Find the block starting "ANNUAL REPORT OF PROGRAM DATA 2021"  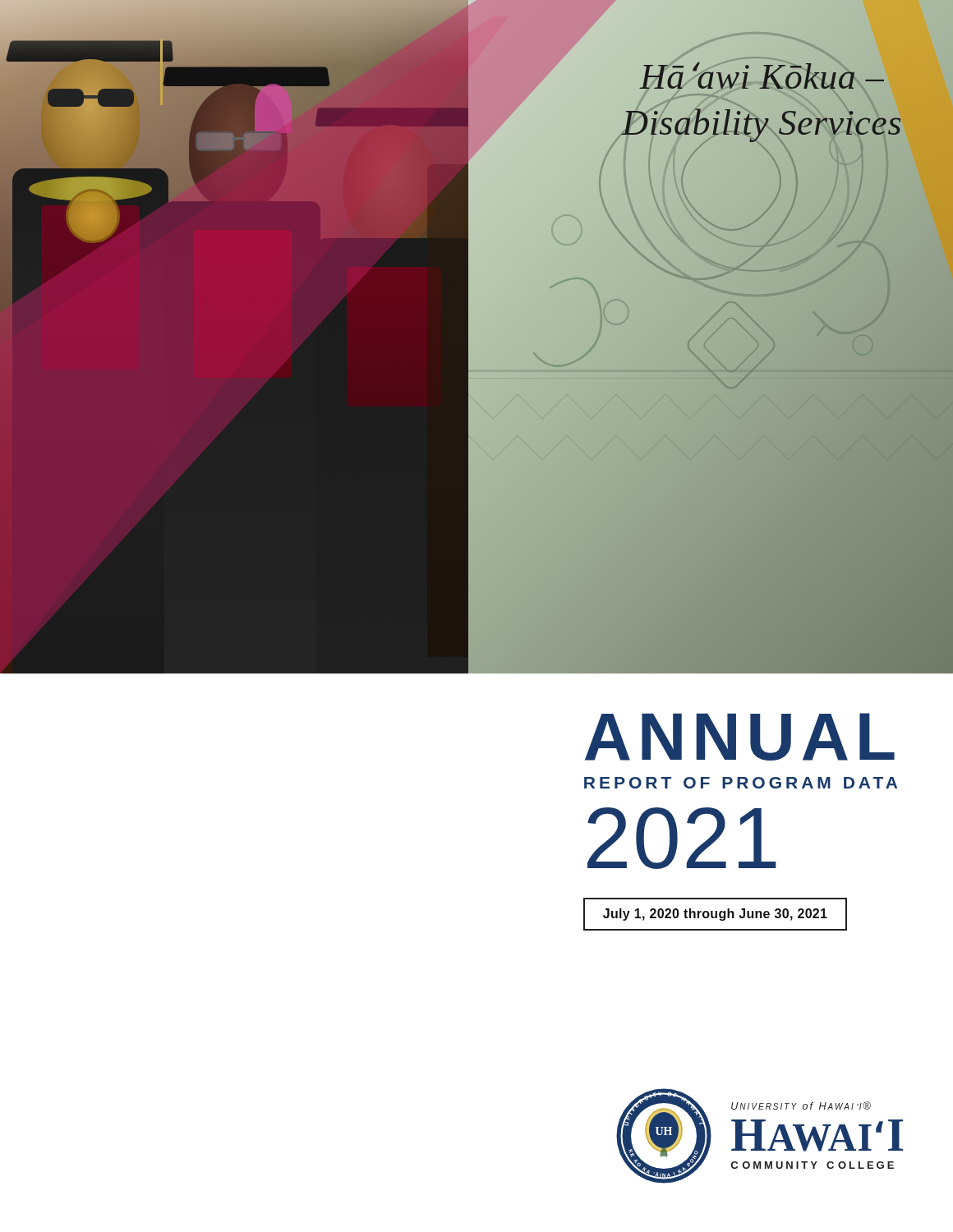click(x=743, y=817)
